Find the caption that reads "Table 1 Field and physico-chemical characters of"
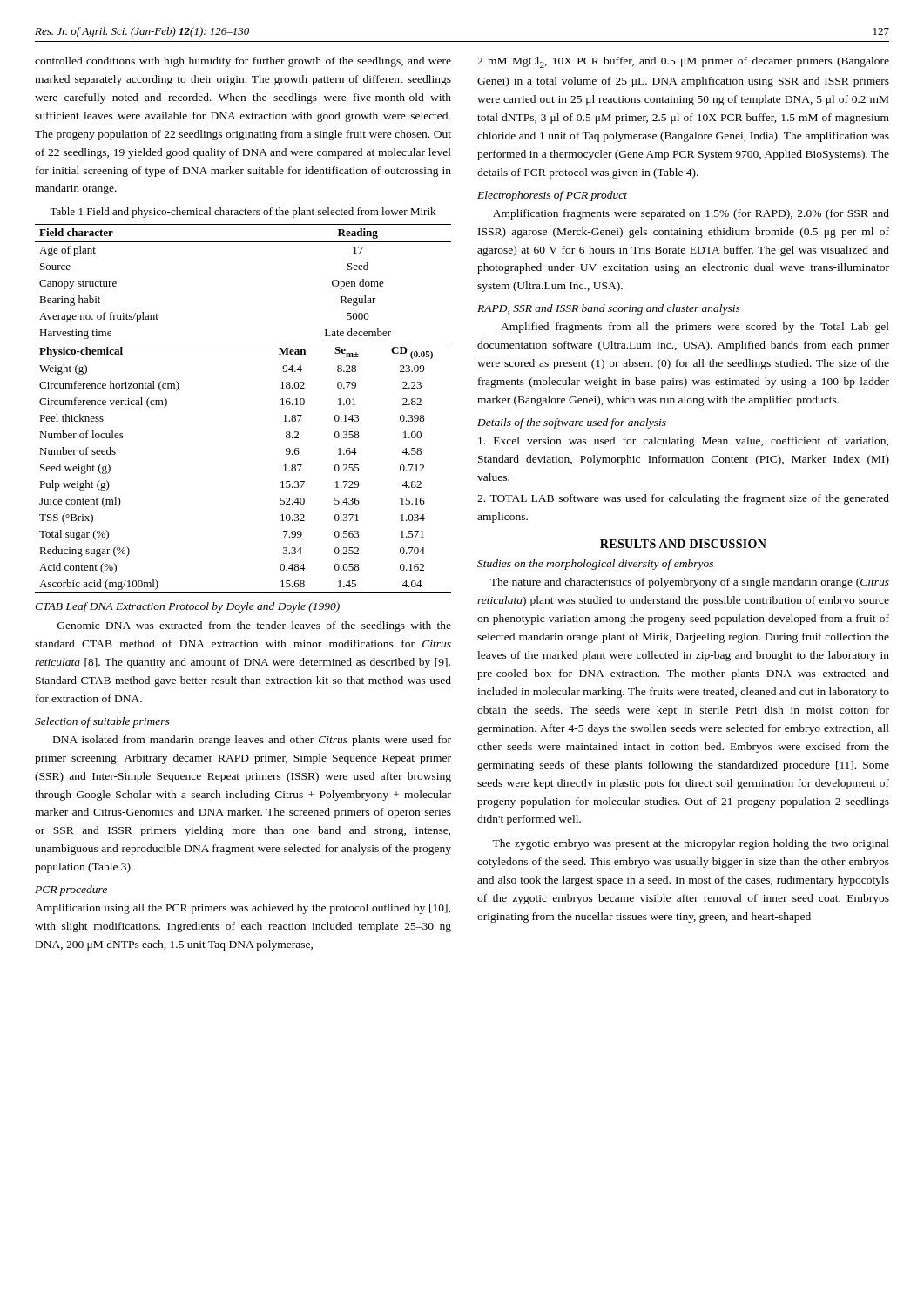Image resolution: width=924 pixels, height=1307 pixels. [x=243, y=212]
